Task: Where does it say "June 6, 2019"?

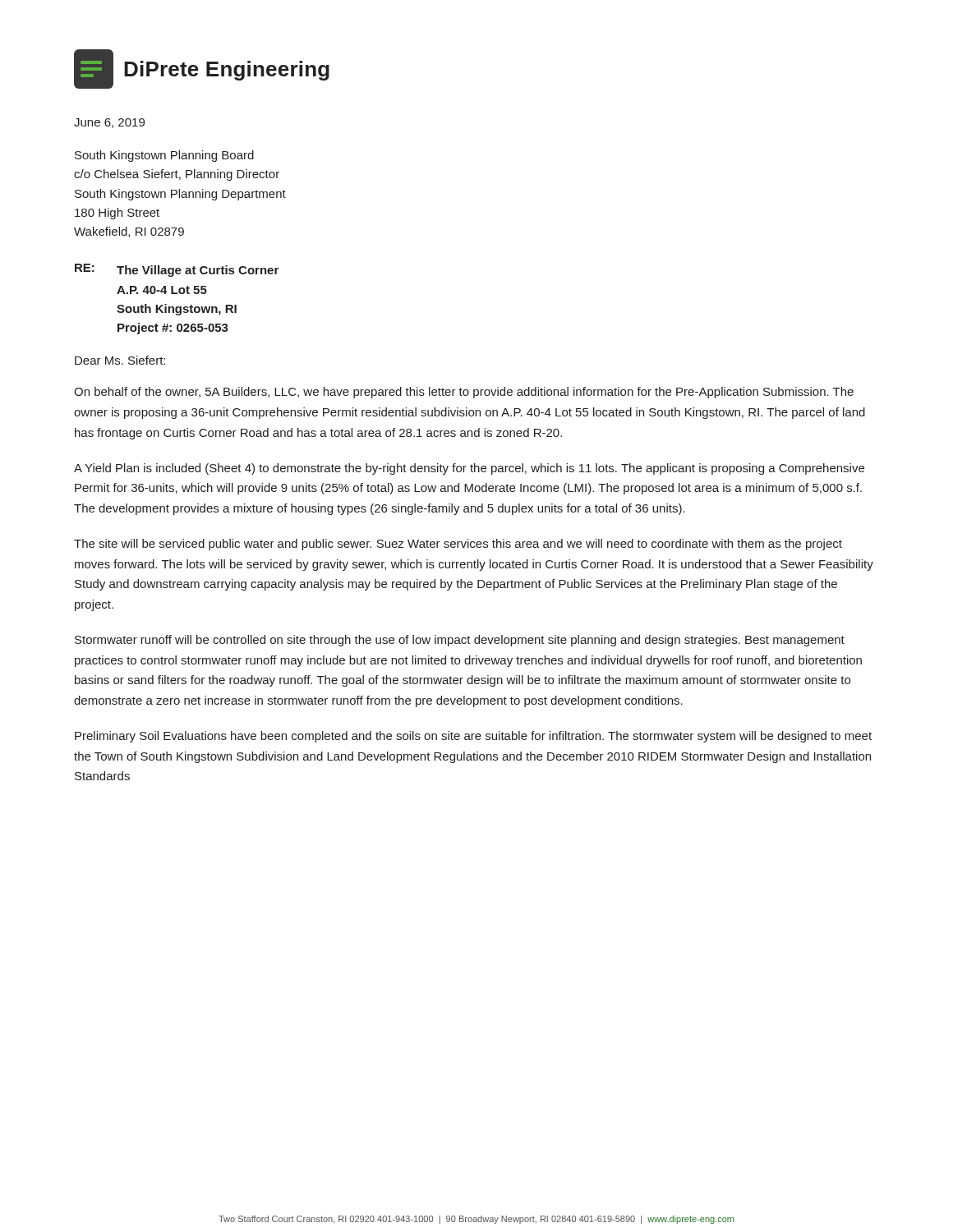Action: (110, 122)
